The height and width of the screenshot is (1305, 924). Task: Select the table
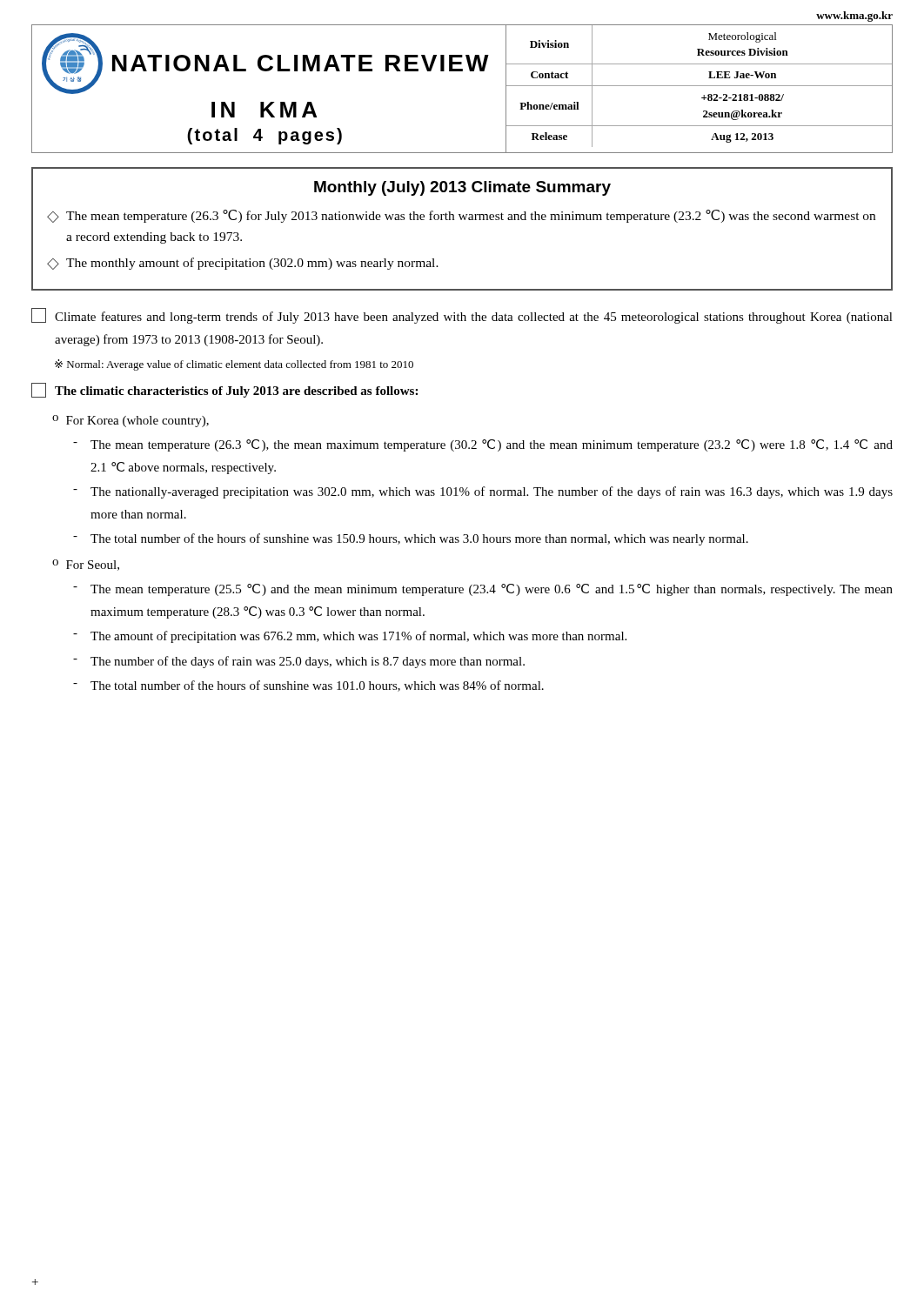[699, 89]
